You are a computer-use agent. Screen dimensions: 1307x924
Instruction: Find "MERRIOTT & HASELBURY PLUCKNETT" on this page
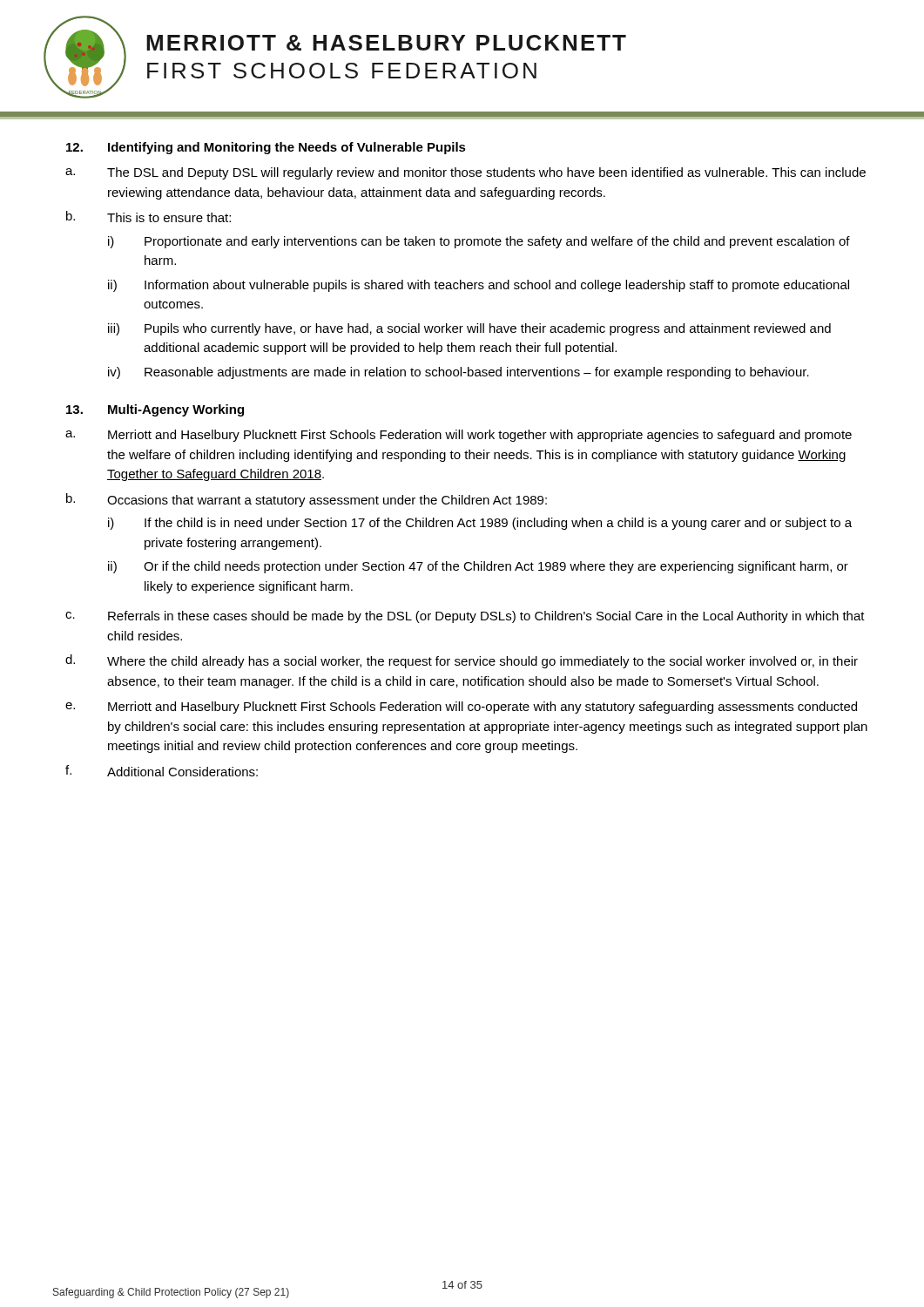click(387, 43)
